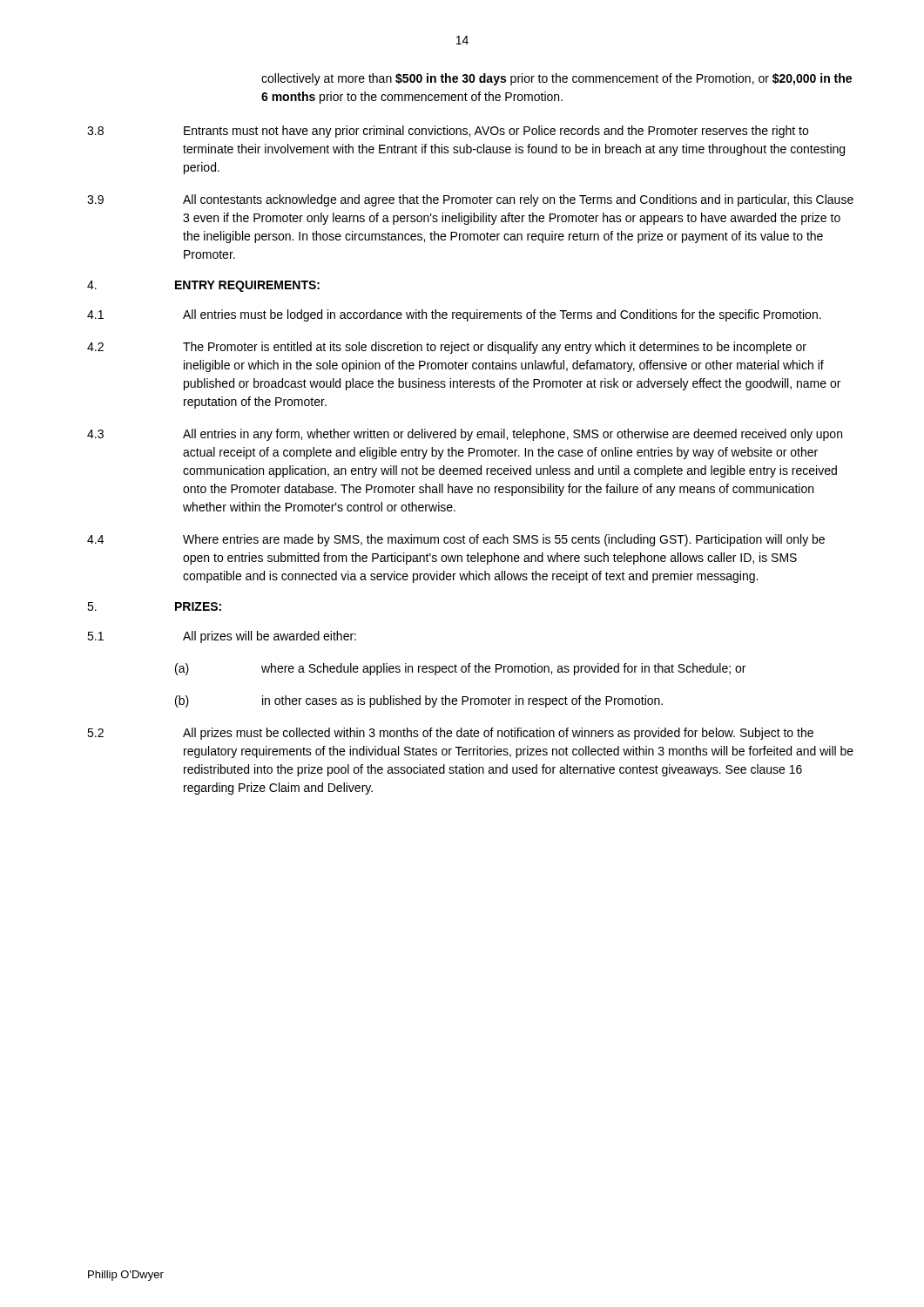The width and height of the screenshot is (924, 1307).
Task: Click on the text block starting "5. PRIZES:"
Action: [90, 606]
